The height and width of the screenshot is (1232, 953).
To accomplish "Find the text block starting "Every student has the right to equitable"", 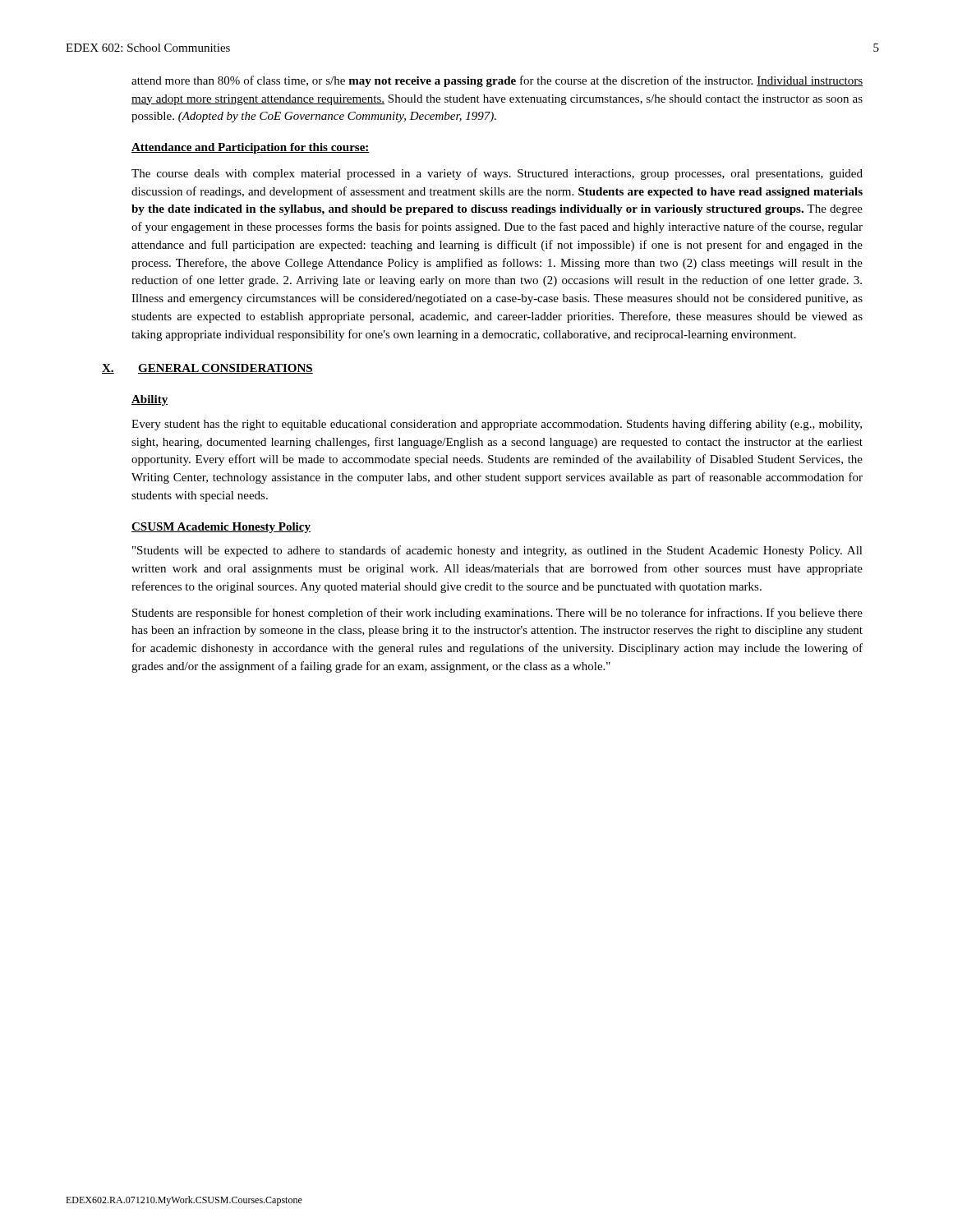I will (x=497, y=460).
